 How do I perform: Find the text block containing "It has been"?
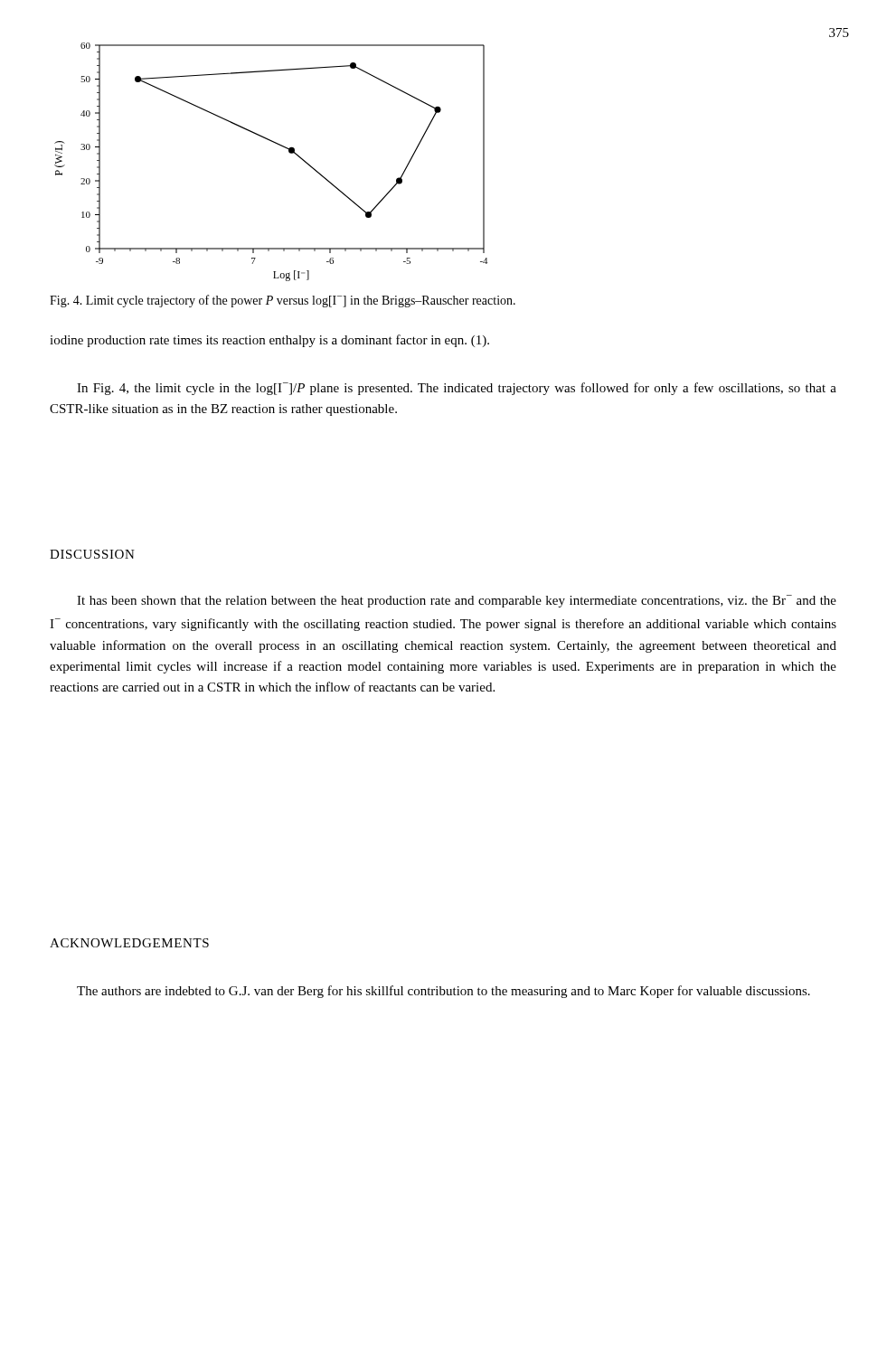(443, 642)
